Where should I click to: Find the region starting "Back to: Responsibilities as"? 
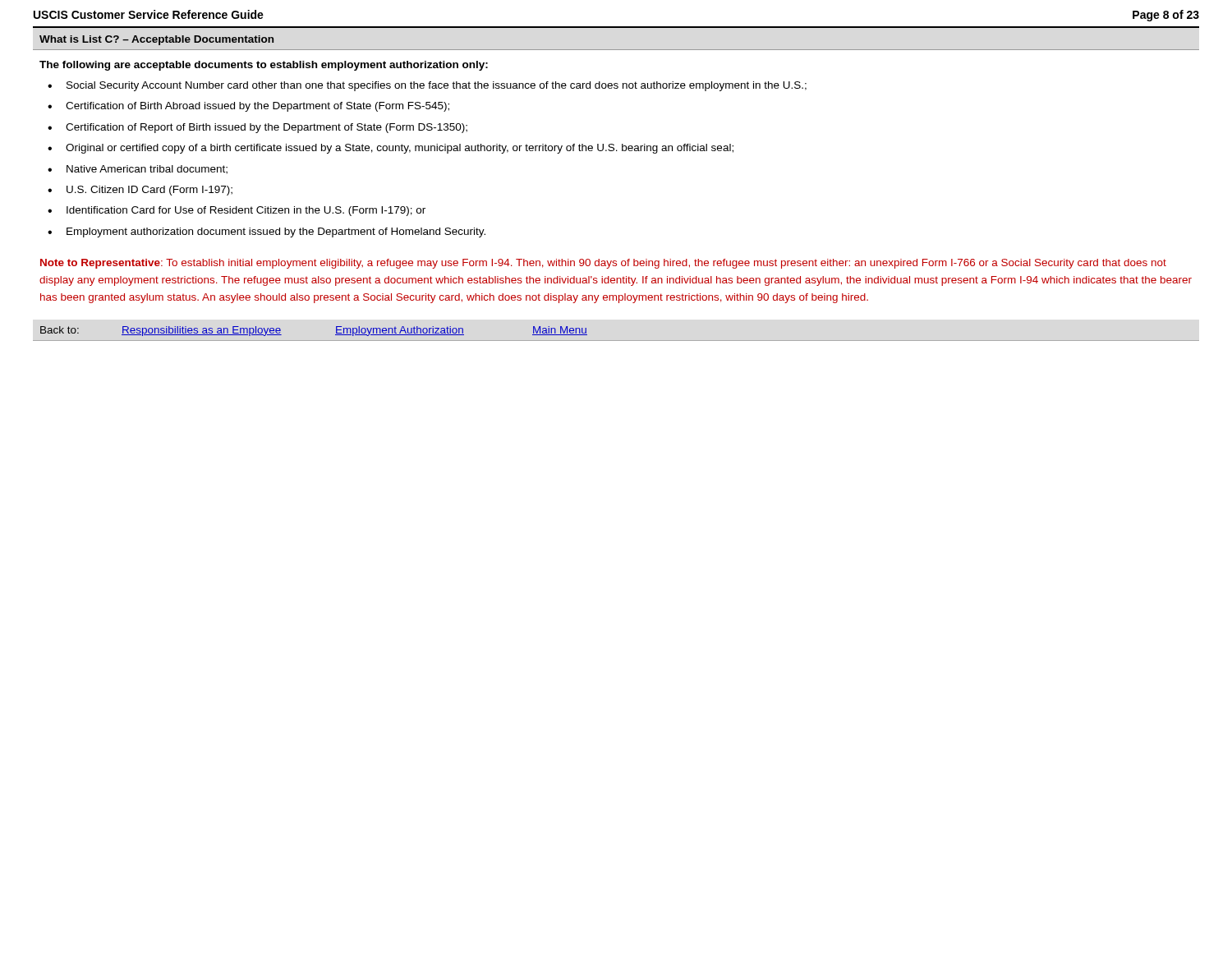(61, 331)
